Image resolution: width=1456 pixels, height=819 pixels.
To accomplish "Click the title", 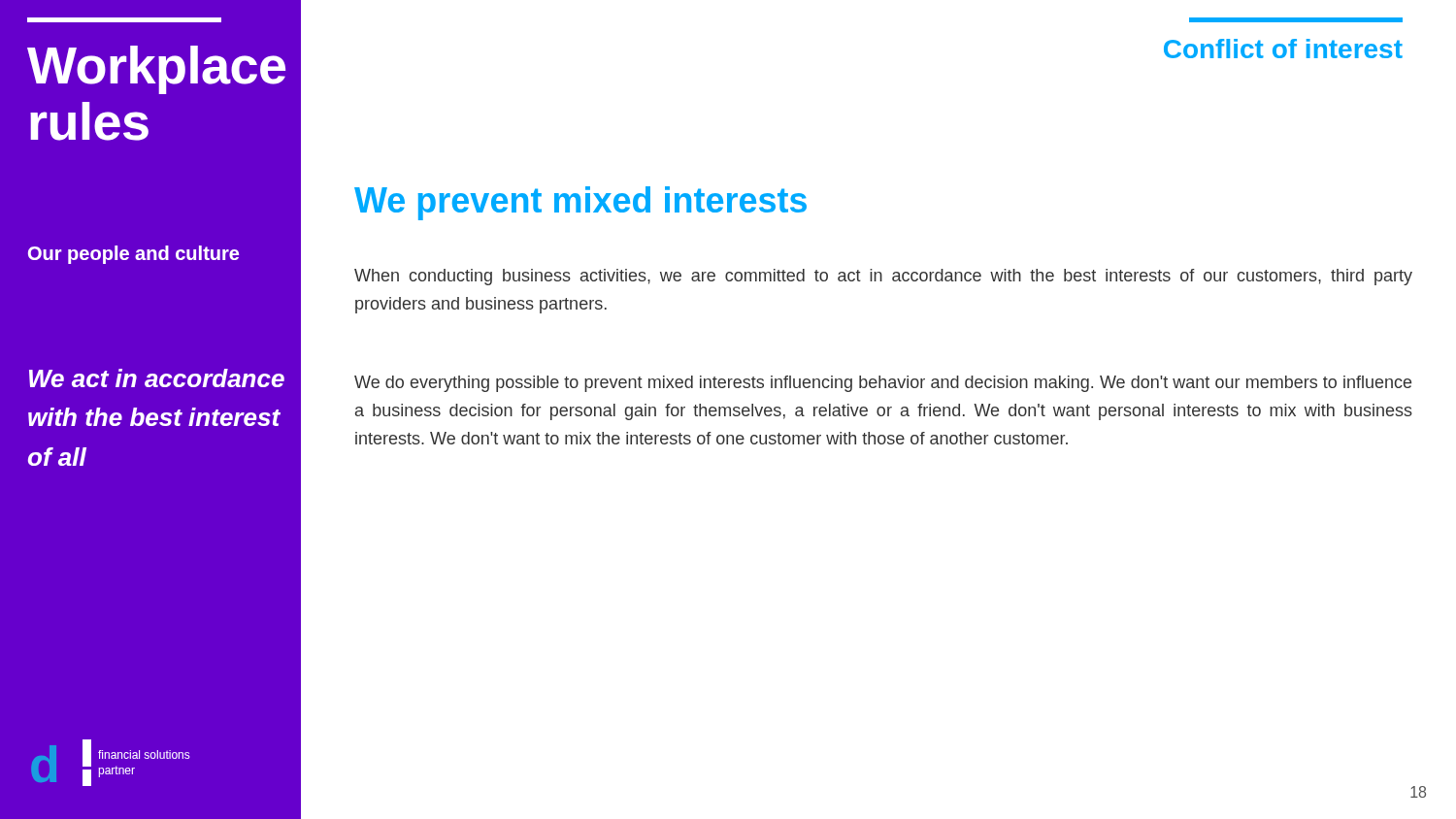I will pos(157,93).
